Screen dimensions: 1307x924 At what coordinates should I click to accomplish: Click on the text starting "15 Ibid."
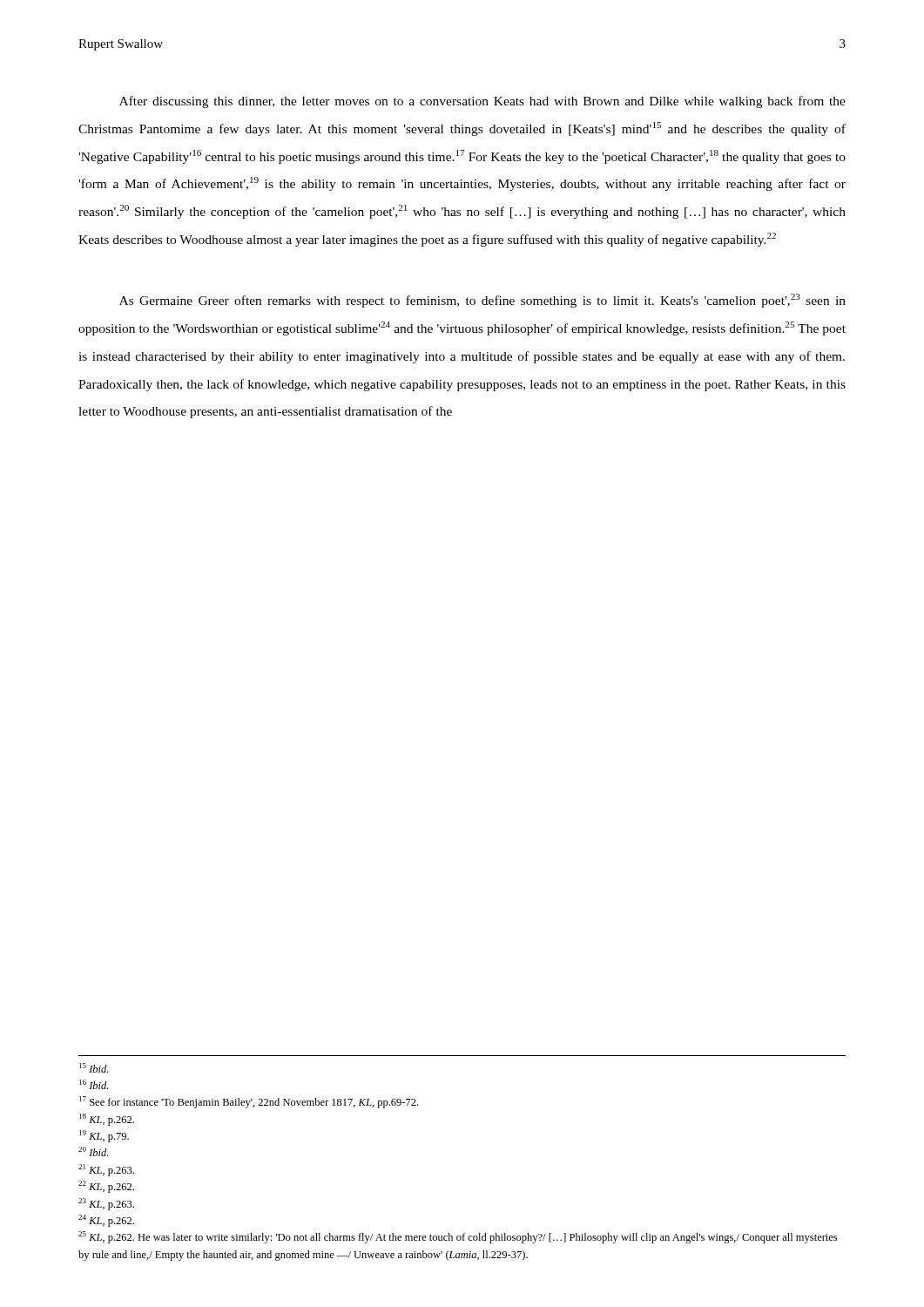(x=94, y=1068)
